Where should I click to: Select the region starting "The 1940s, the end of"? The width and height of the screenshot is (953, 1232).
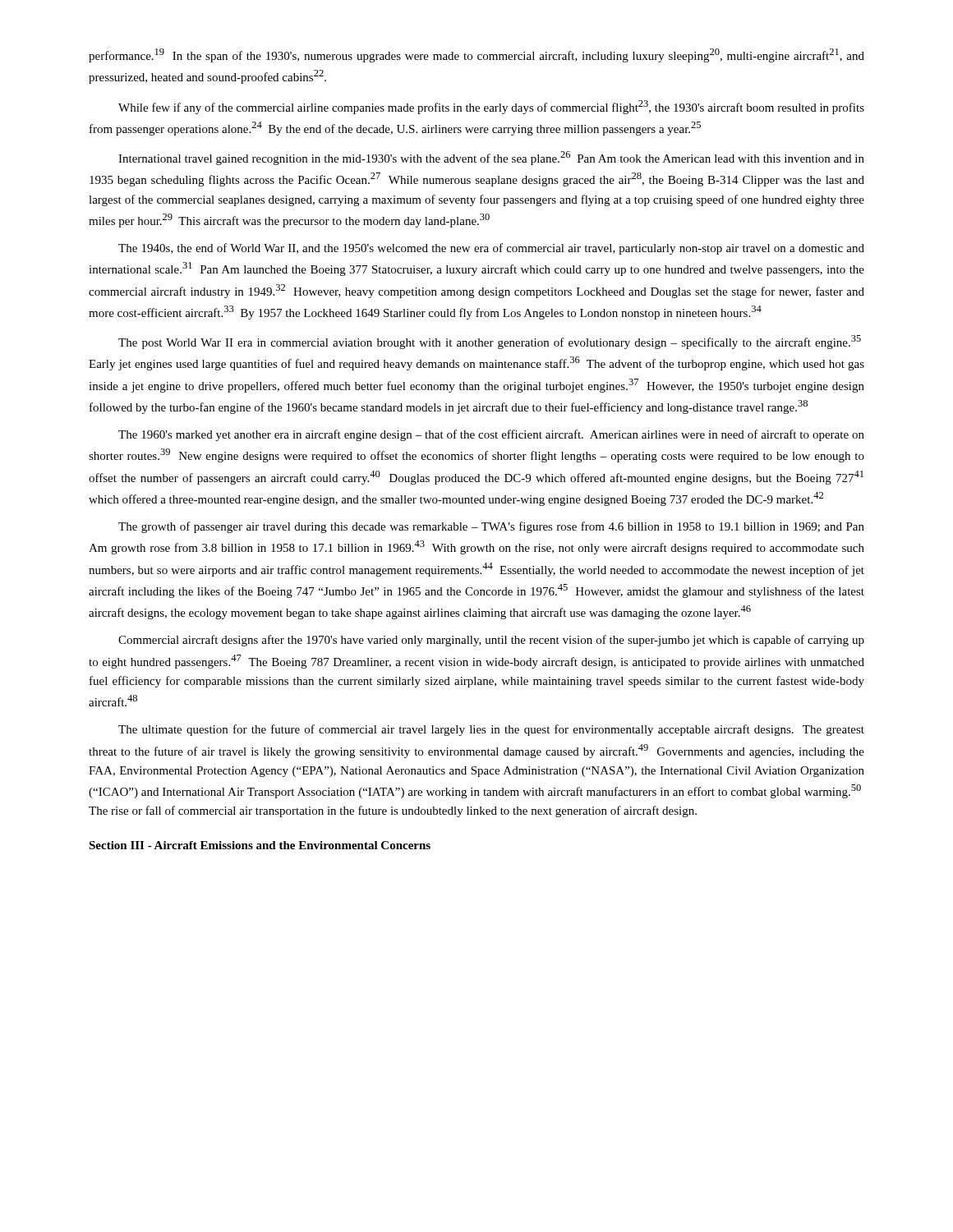point(476,281)
